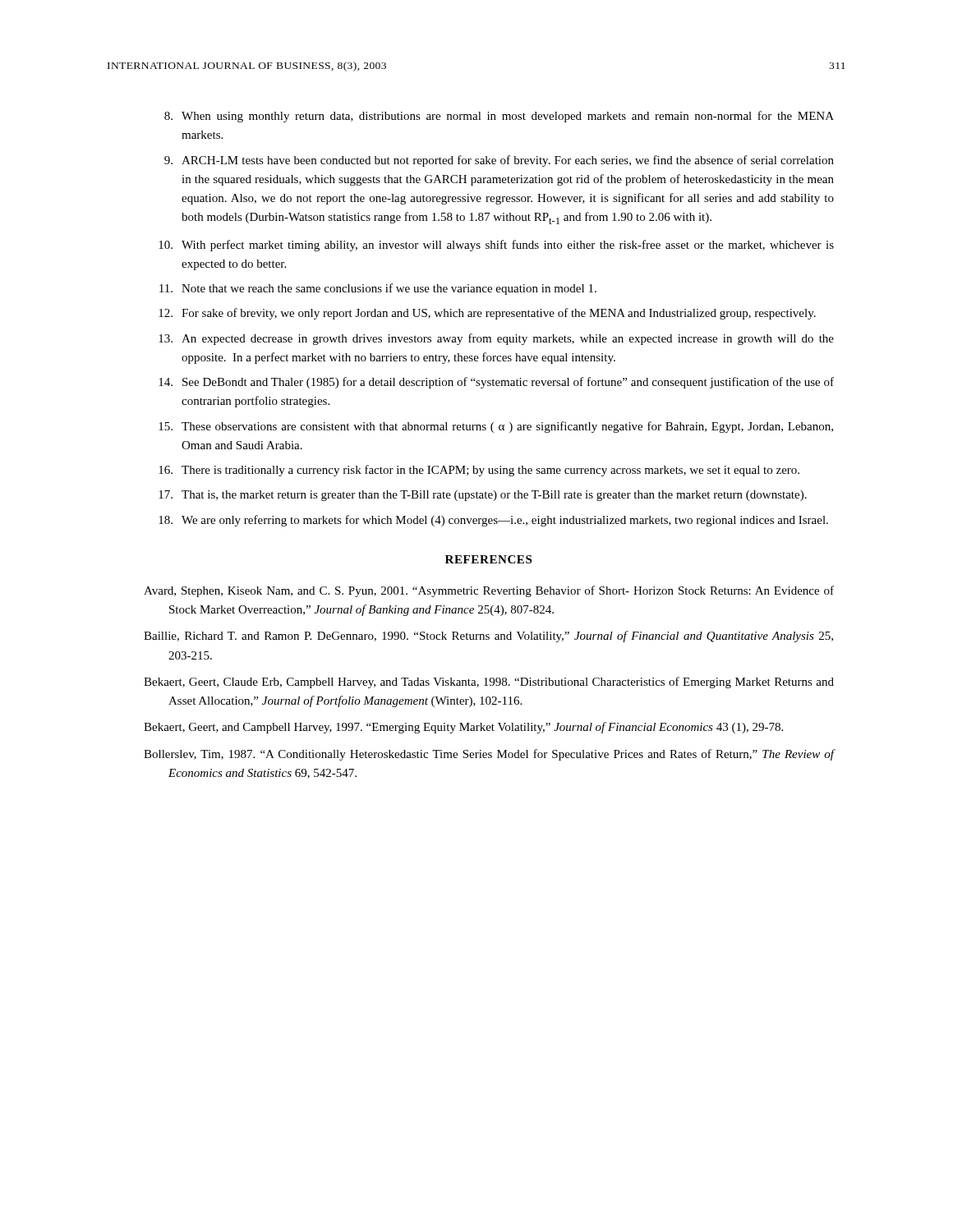Find the block starting "17. That is,"
The height and width of the screenshot is (1232, 953).
point(489,495)
